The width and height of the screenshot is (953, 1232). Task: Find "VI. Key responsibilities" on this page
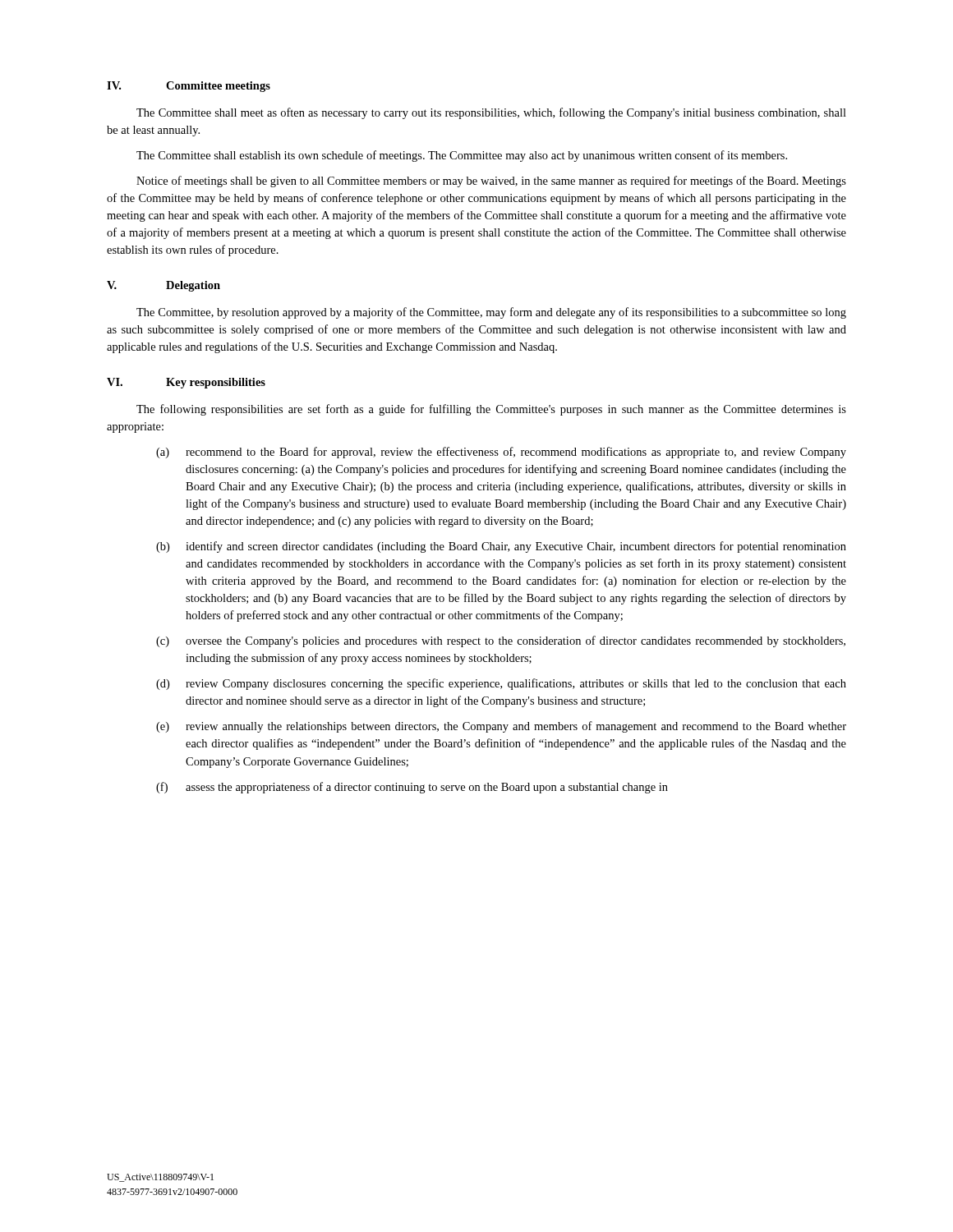pos(186,383)
